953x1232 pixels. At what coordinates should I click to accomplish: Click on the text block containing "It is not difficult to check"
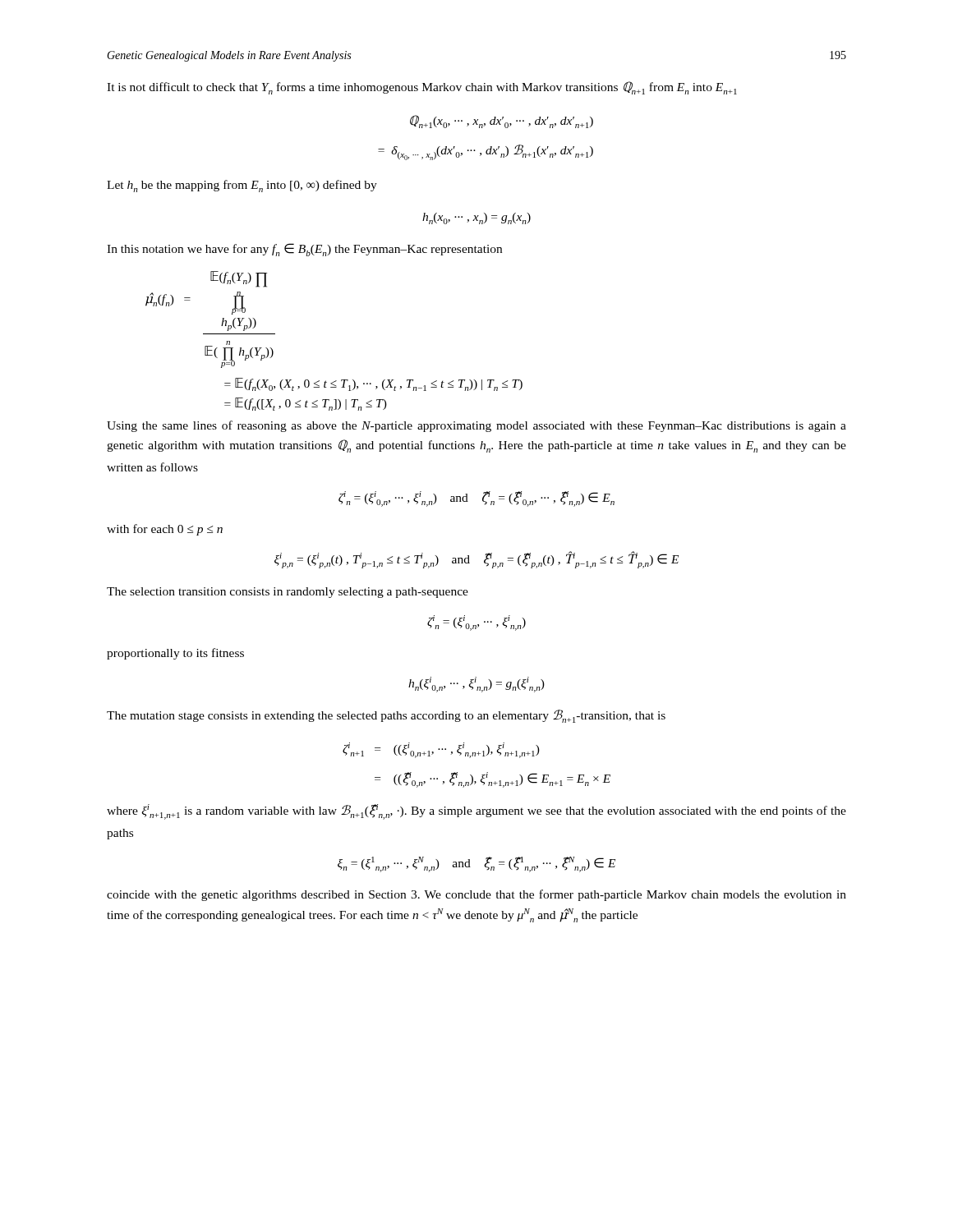tap(476, 88)
